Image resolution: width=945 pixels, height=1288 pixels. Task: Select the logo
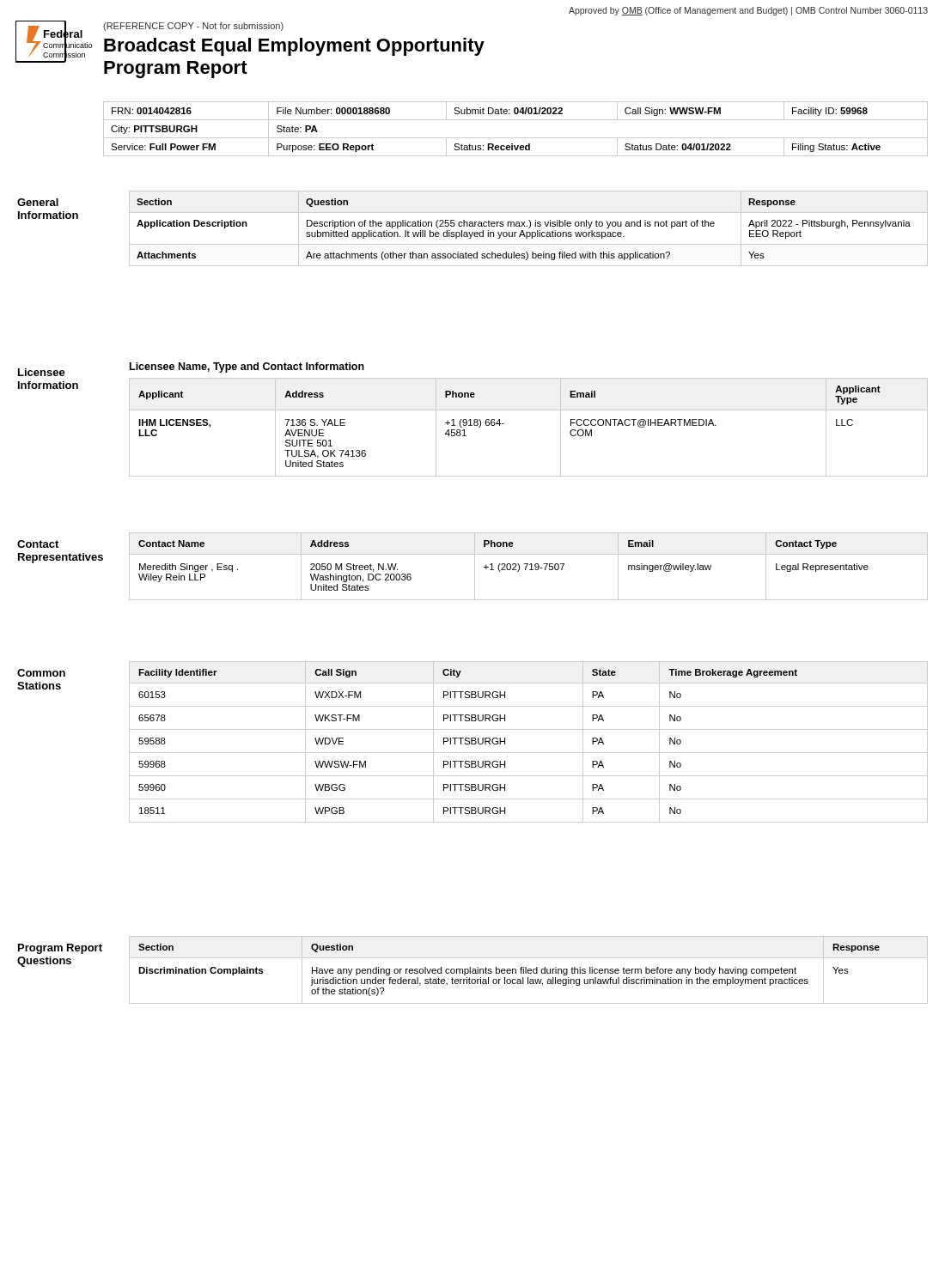pyautogui.click(x=56, y=47)
